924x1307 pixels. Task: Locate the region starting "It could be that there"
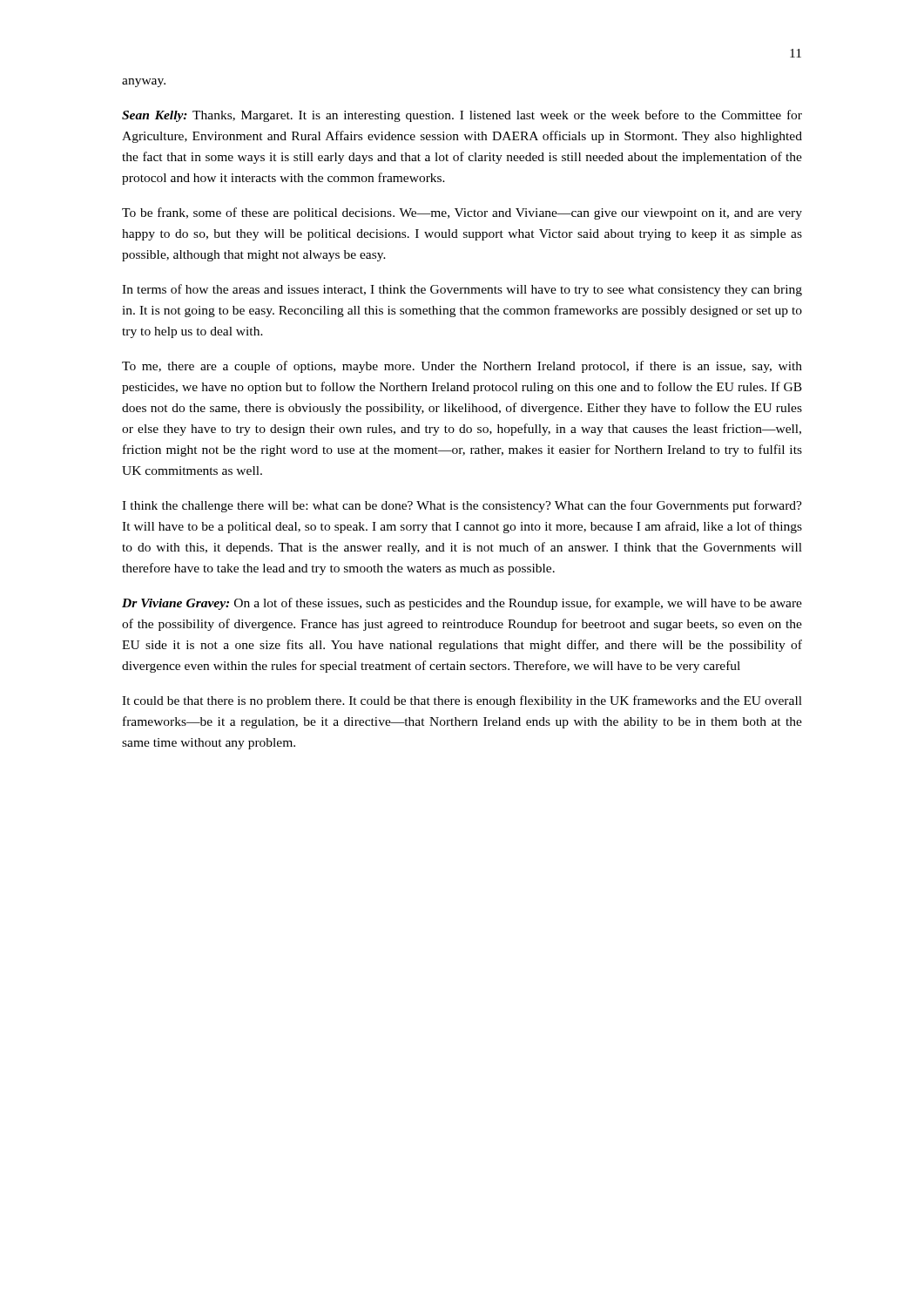click(x=462, y=721)
